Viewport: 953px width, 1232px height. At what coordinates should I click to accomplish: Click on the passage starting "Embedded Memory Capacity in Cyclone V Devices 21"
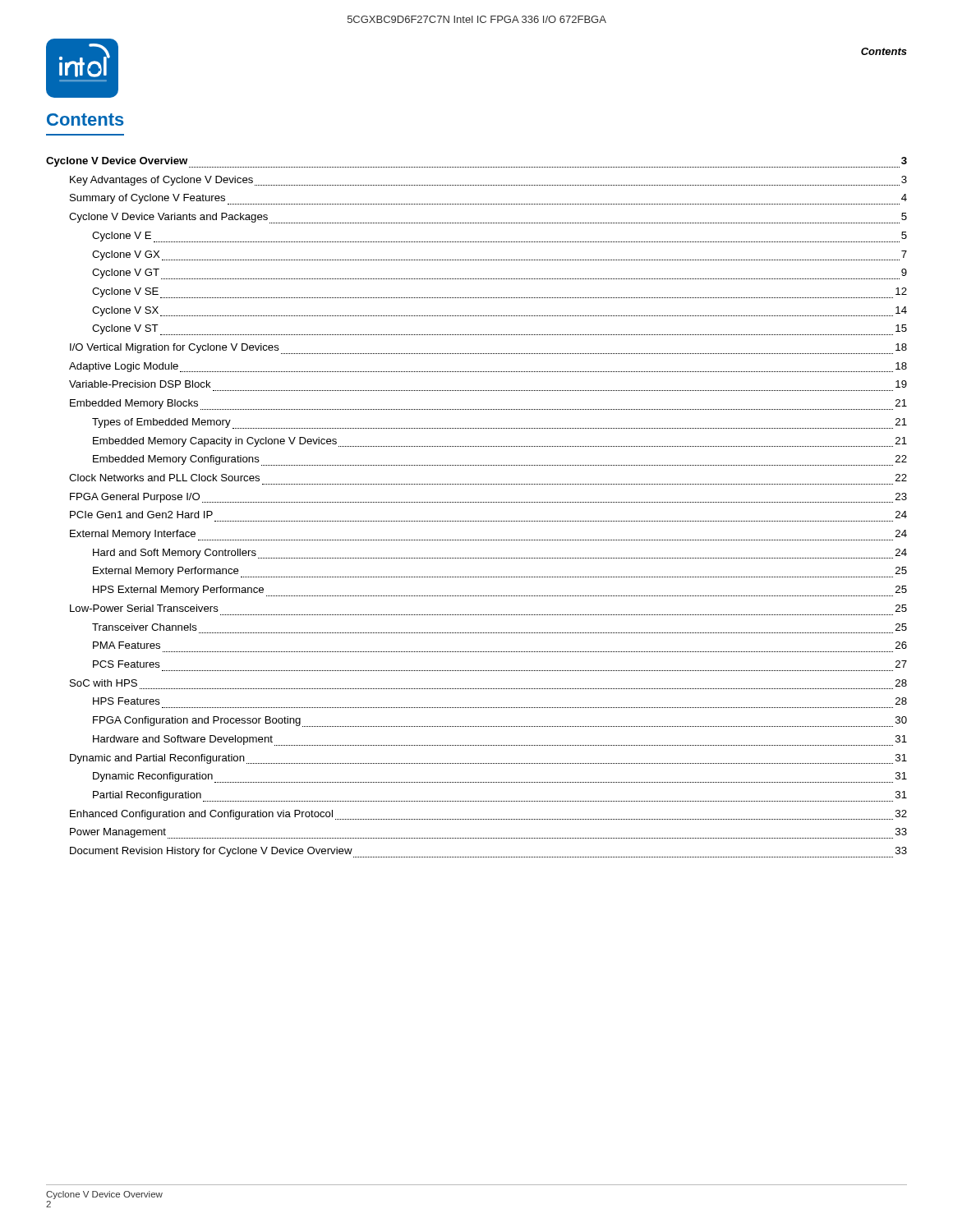(500, 441)
